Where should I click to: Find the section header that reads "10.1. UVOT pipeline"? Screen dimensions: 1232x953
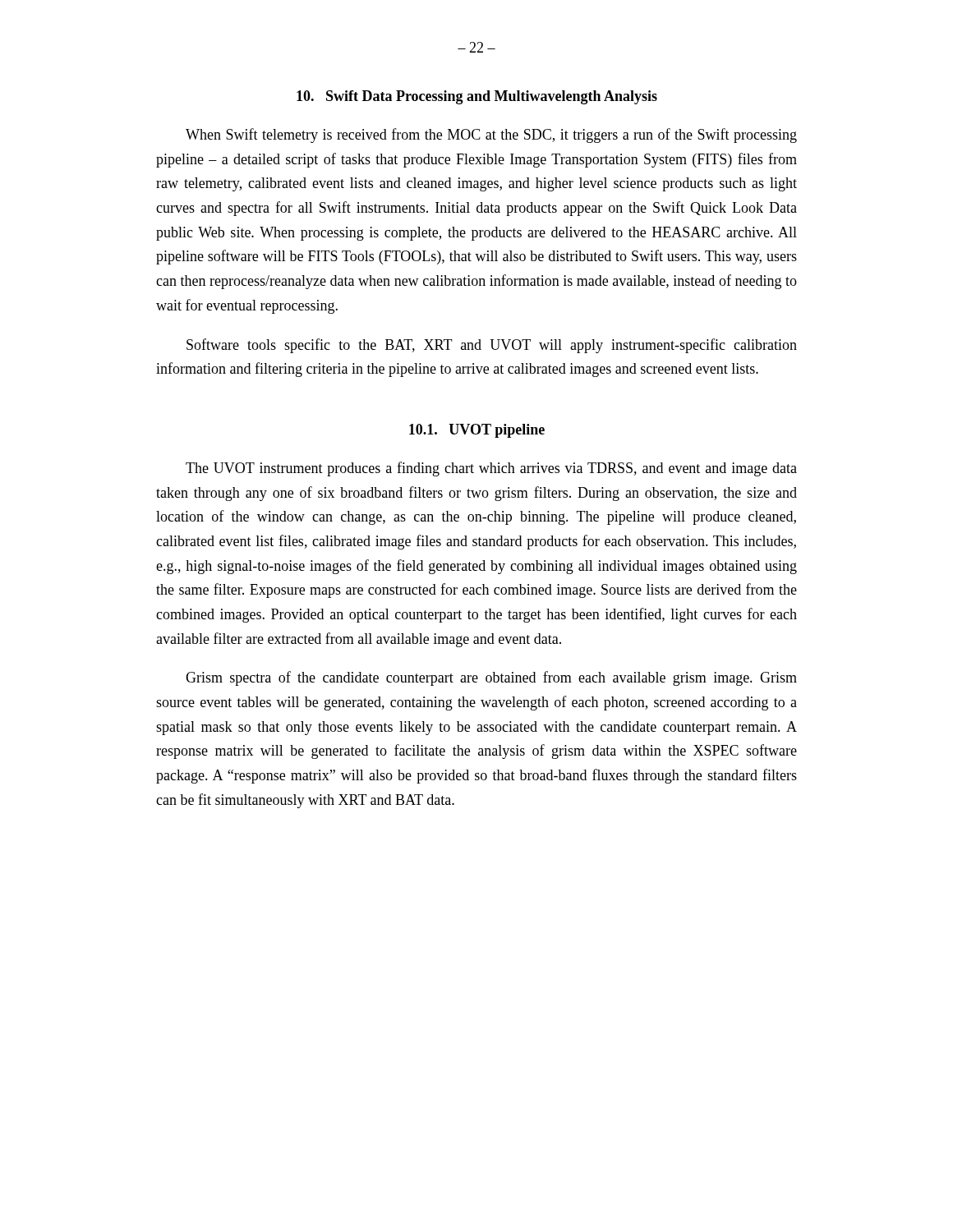476,429
